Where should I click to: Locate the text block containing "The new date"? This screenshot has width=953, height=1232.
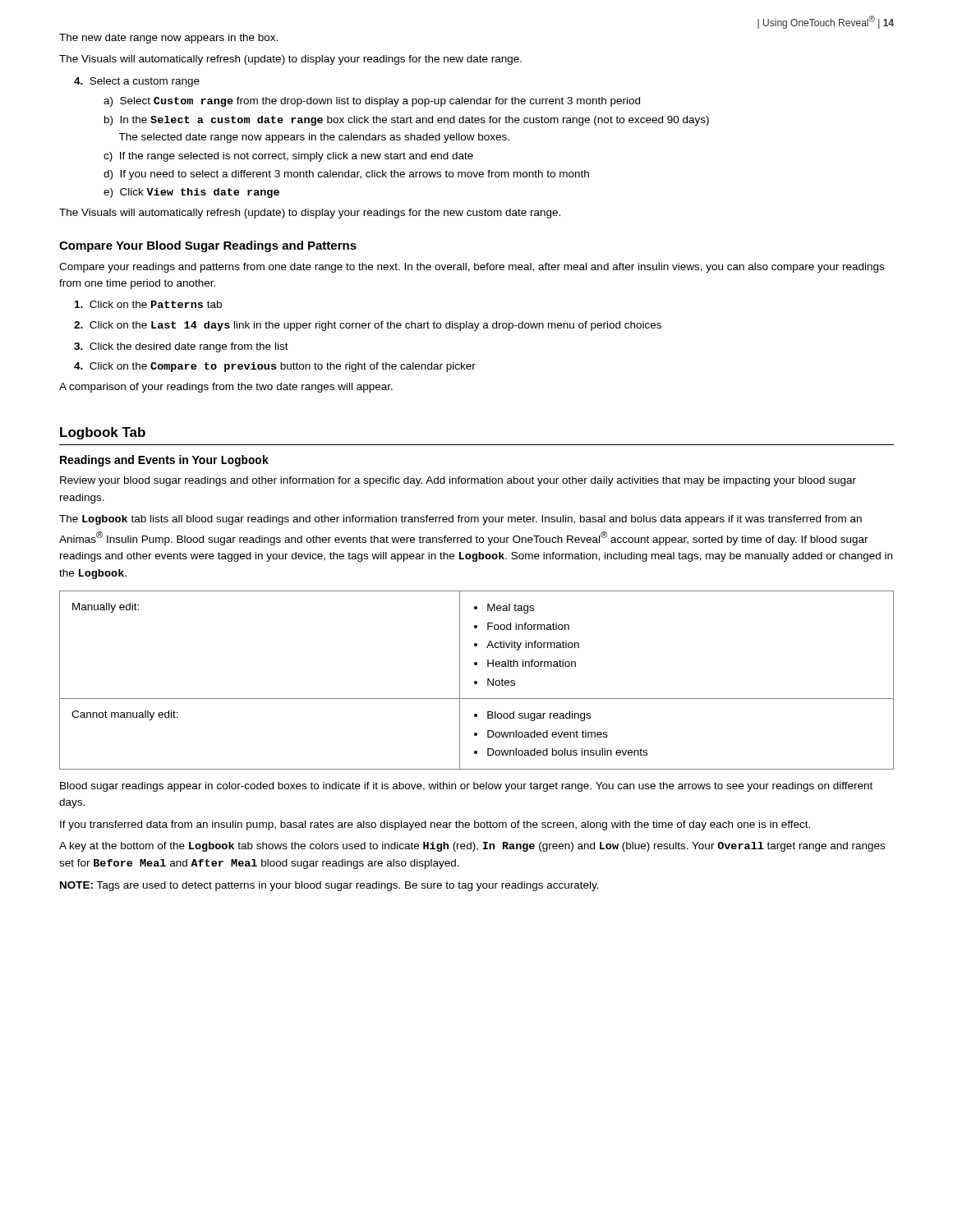[169, 37]
